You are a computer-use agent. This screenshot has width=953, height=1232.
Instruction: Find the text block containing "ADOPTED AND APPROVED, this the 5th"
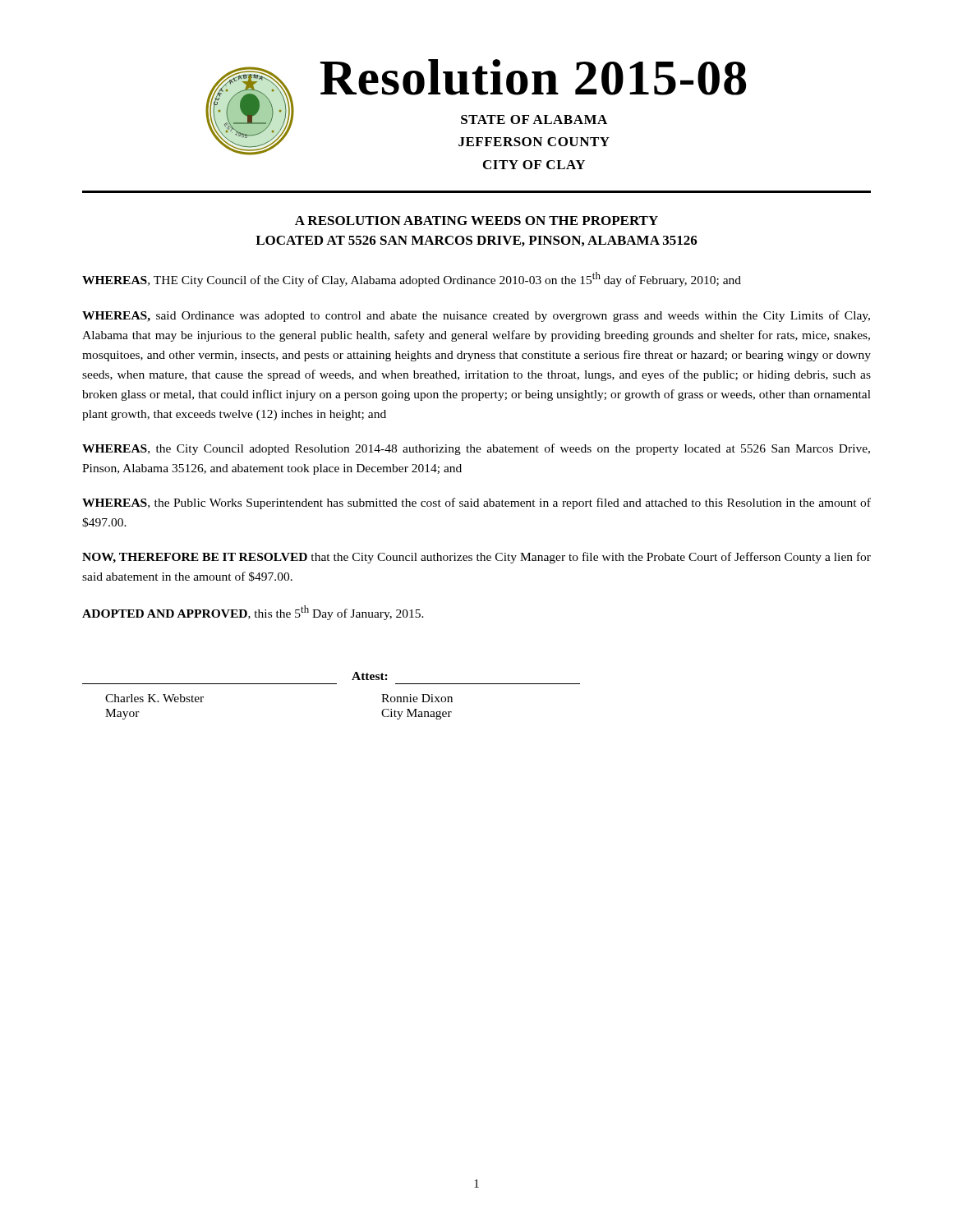pos(253,611)
